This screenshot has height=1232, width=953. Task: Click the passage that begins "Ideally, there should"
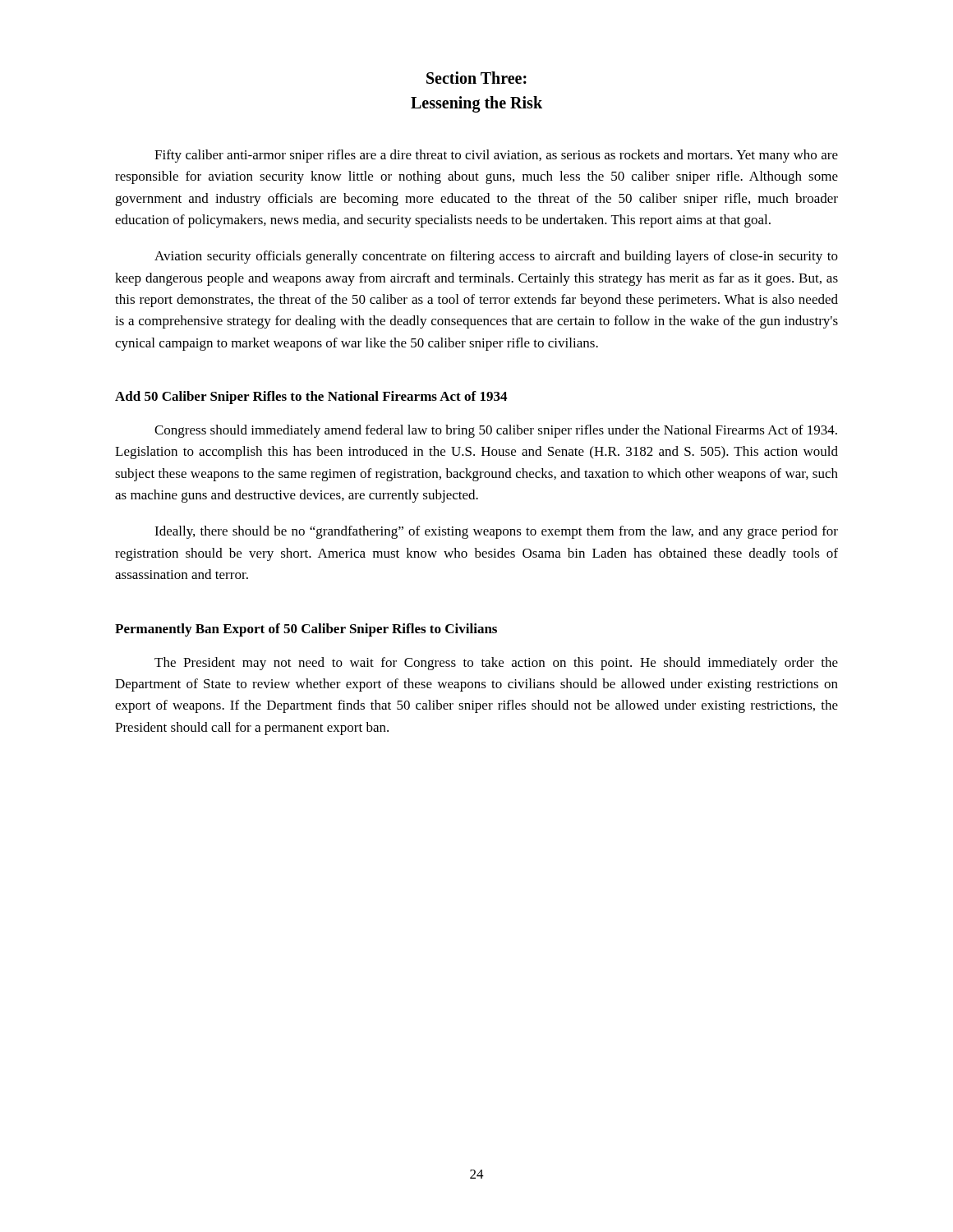click(x=476, y=554)
